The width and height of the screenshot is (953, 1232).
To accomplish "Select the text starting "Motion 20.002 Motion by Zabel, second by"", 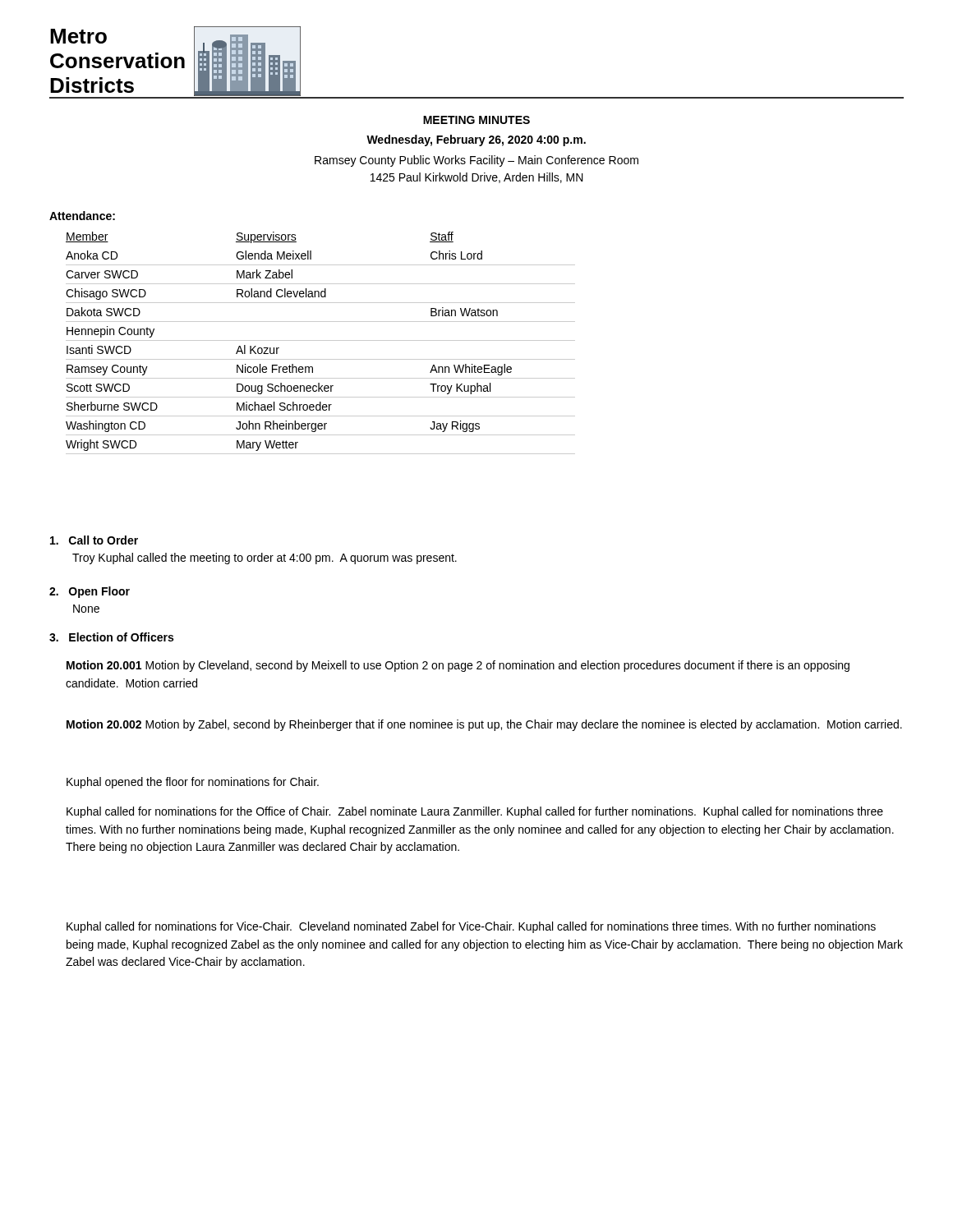I will [484, 724].
